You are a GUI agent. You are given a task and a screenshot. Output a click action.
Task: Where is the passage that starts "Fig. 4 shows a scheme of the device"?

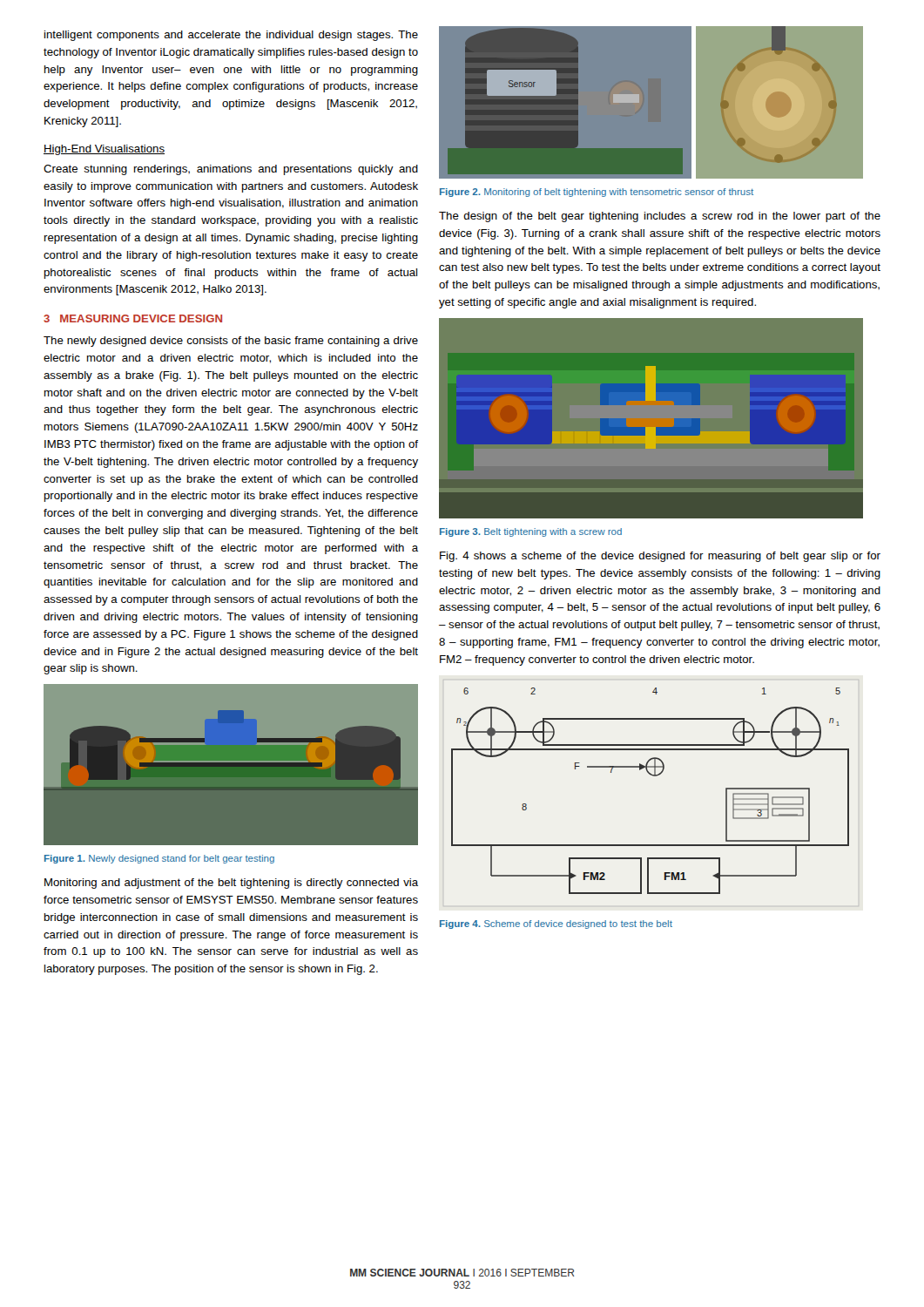(660, 607)
